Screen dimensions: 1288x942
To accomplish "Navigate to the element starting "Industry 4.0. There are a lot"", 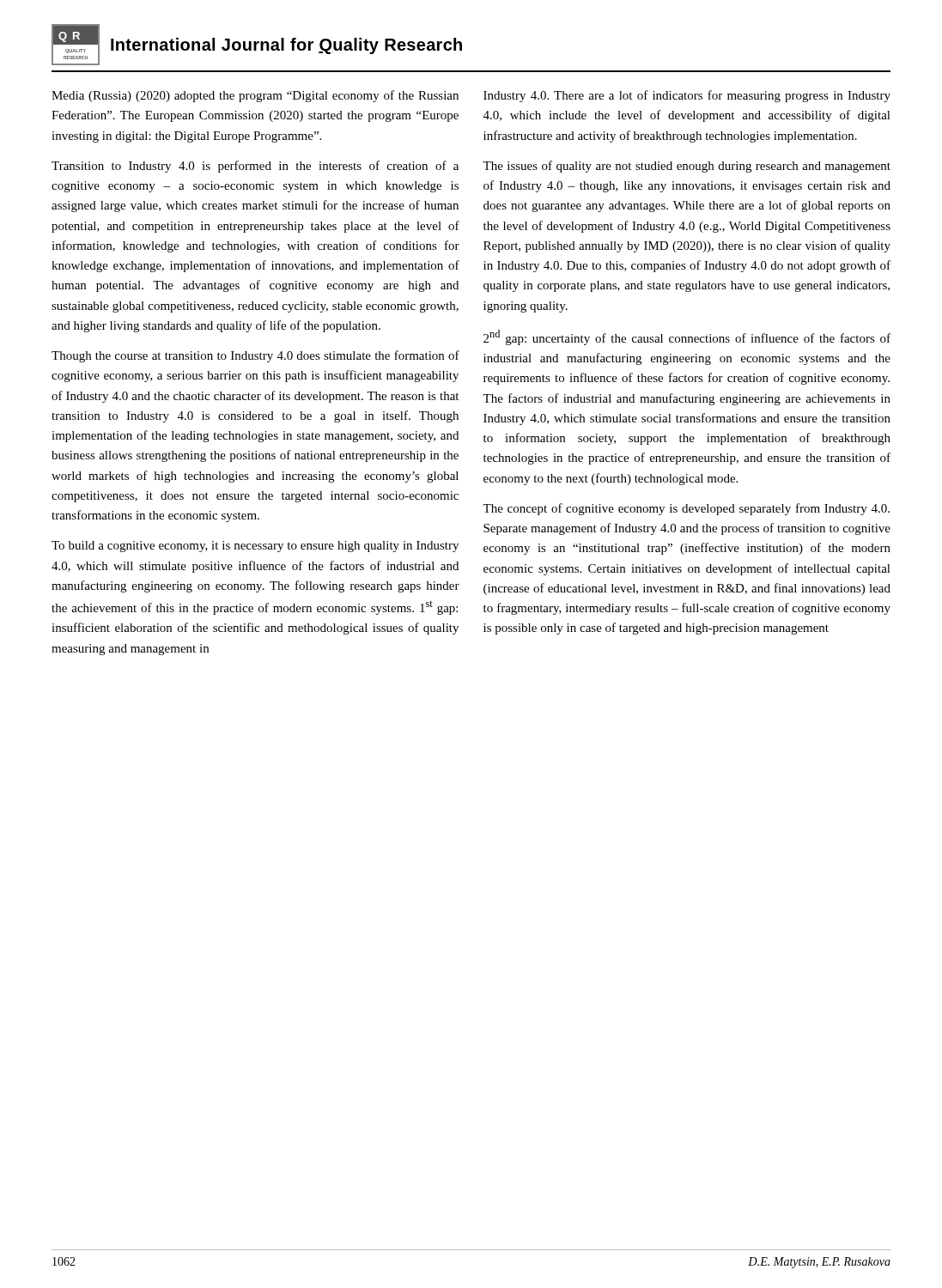I will tap(687, 115).
